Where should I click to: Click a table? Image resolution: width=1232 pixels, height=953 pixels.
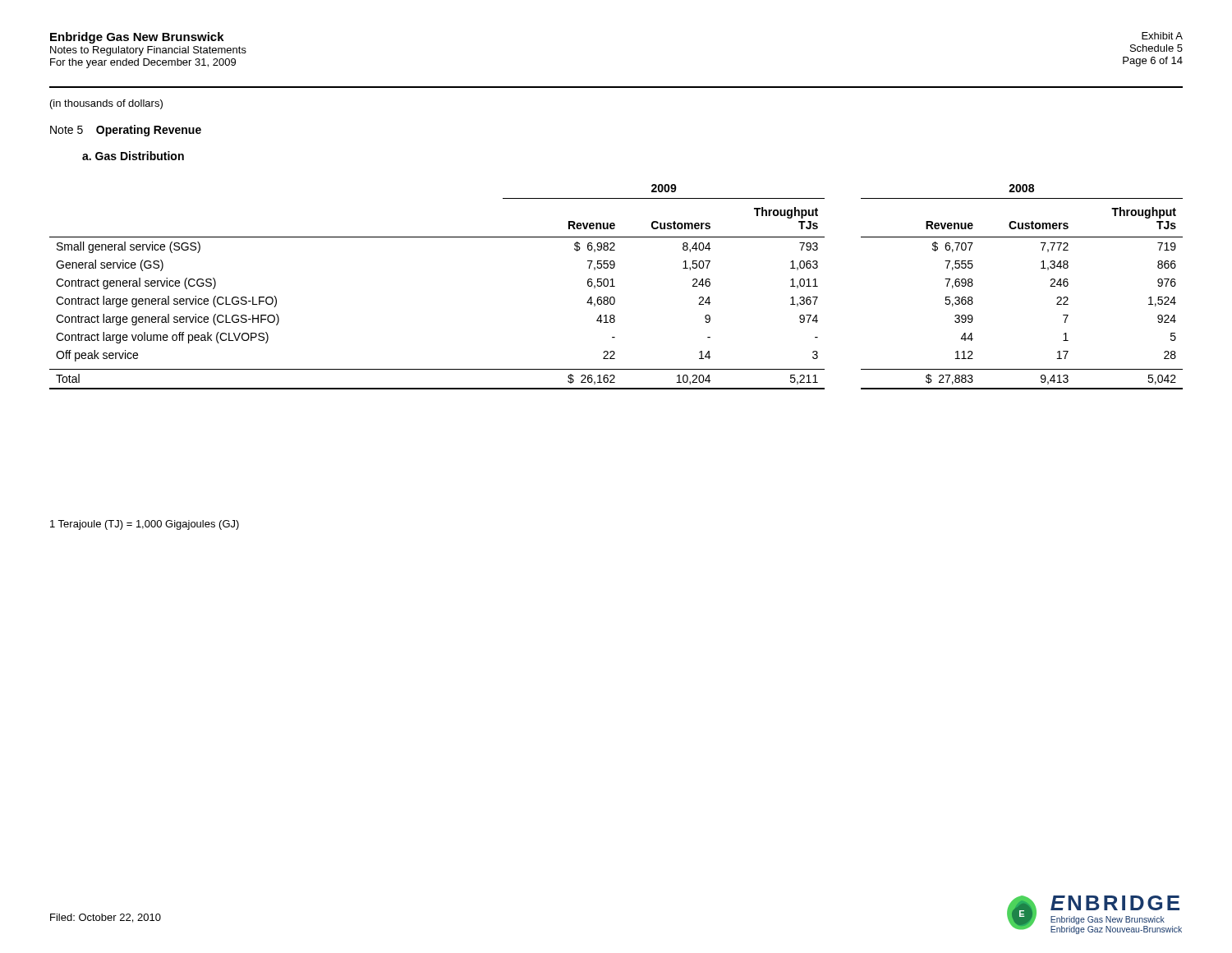[x=616, y=284]
